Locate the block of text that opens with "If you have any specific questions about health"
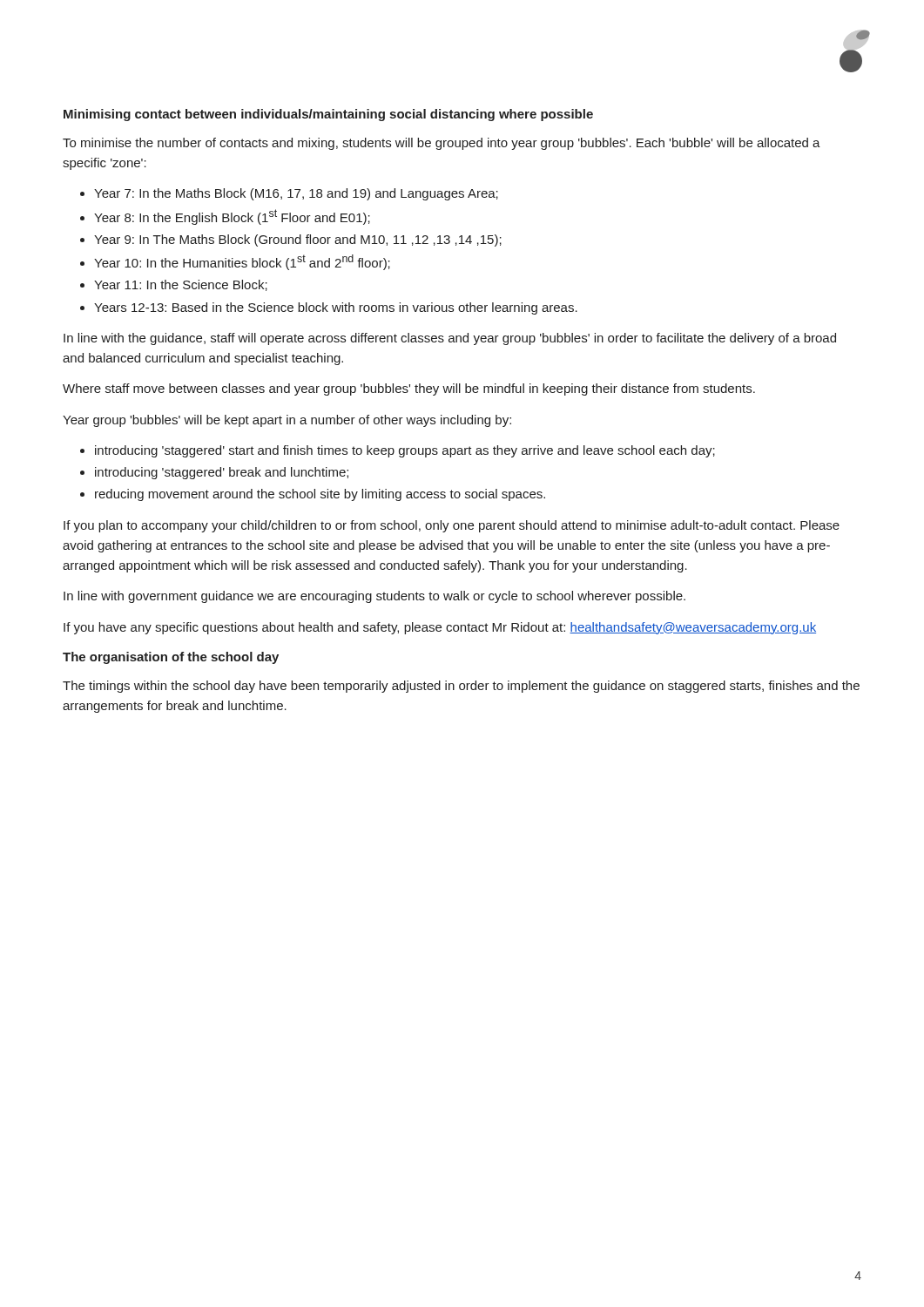Viewport: 924px width, 1307px height. [439, 627]
